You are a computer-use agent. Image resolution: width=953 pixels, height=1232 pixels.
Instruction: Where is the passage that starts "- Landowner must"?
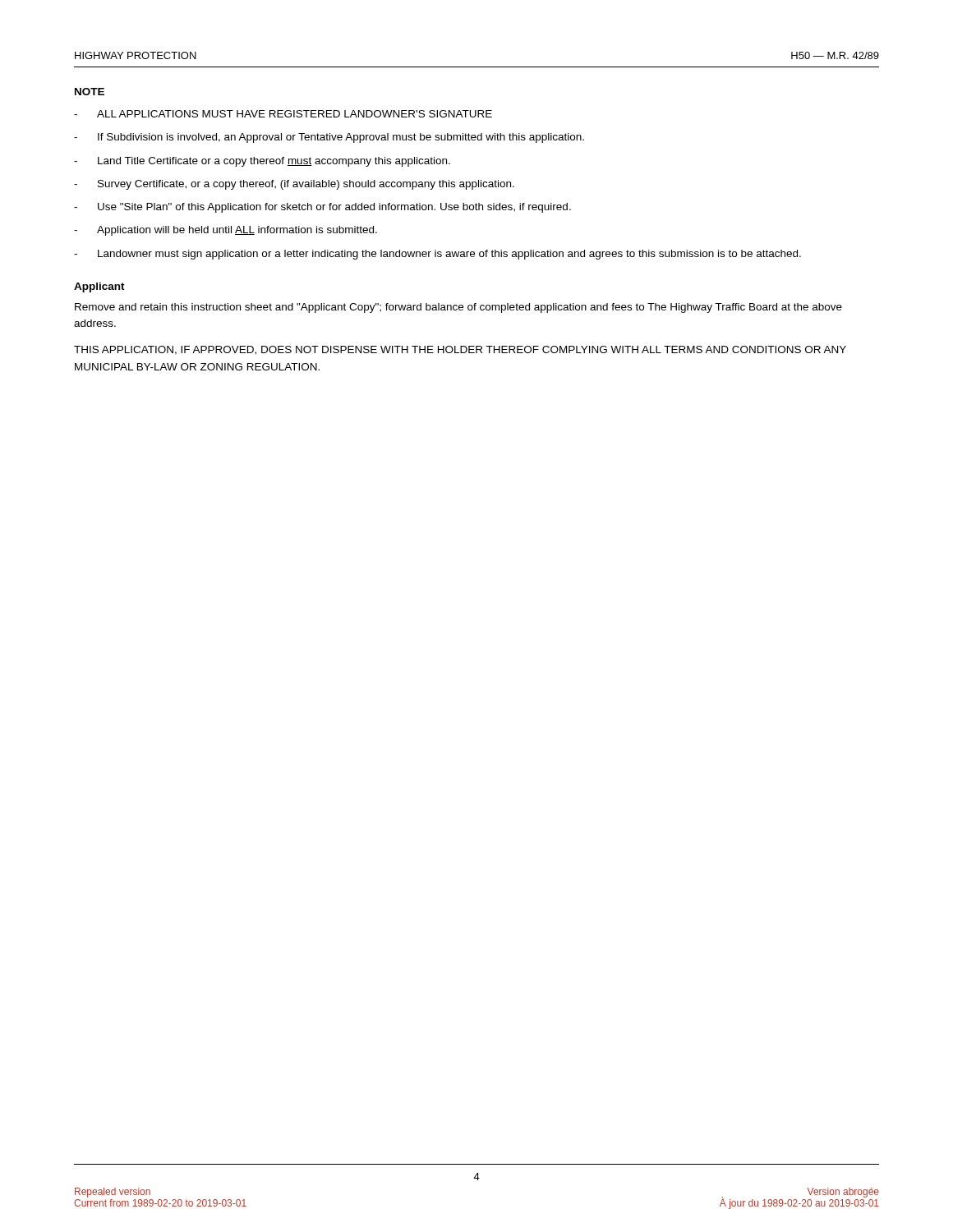point(476,253)
